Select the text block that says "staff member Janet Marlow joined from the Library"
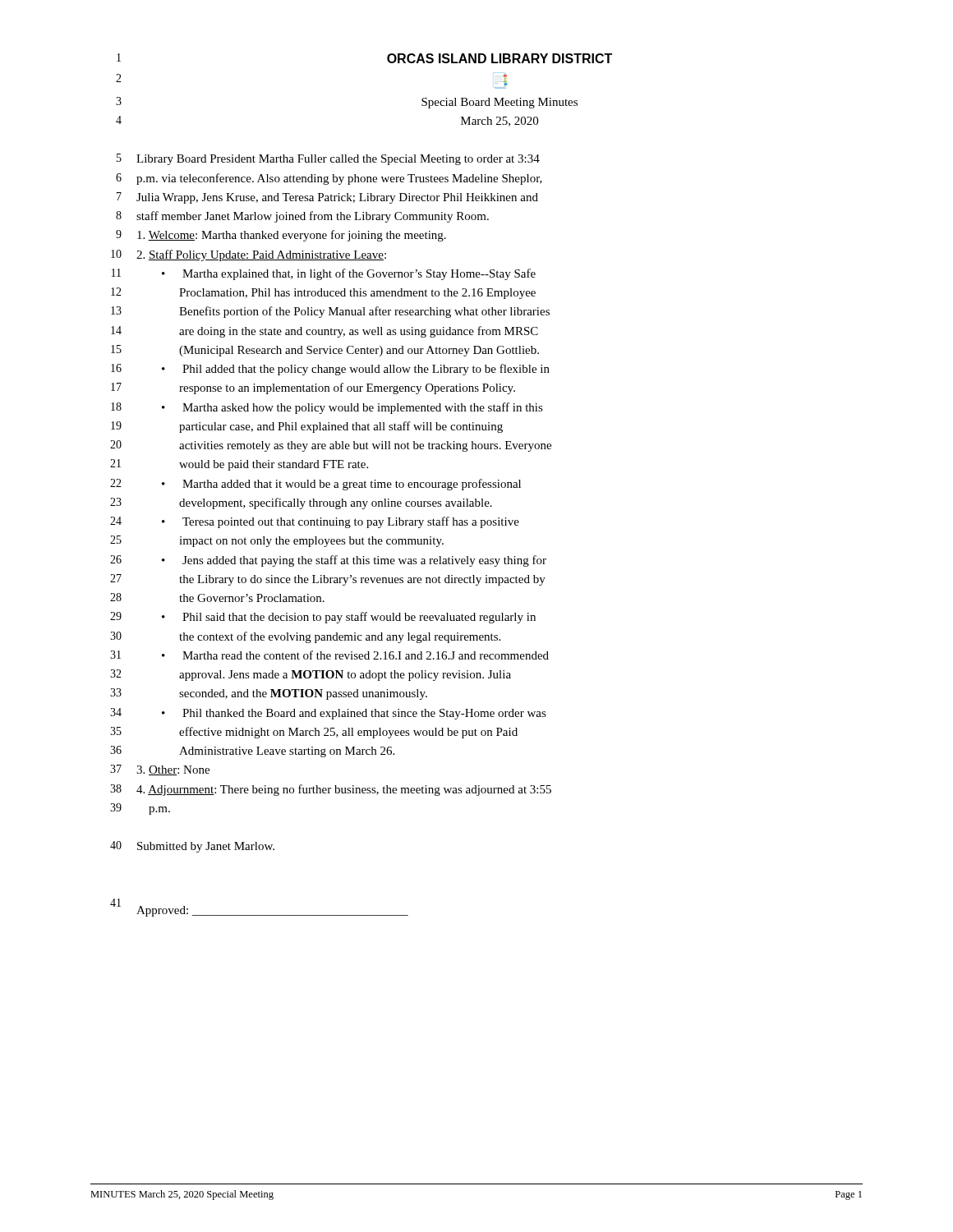 pos(313,216)
